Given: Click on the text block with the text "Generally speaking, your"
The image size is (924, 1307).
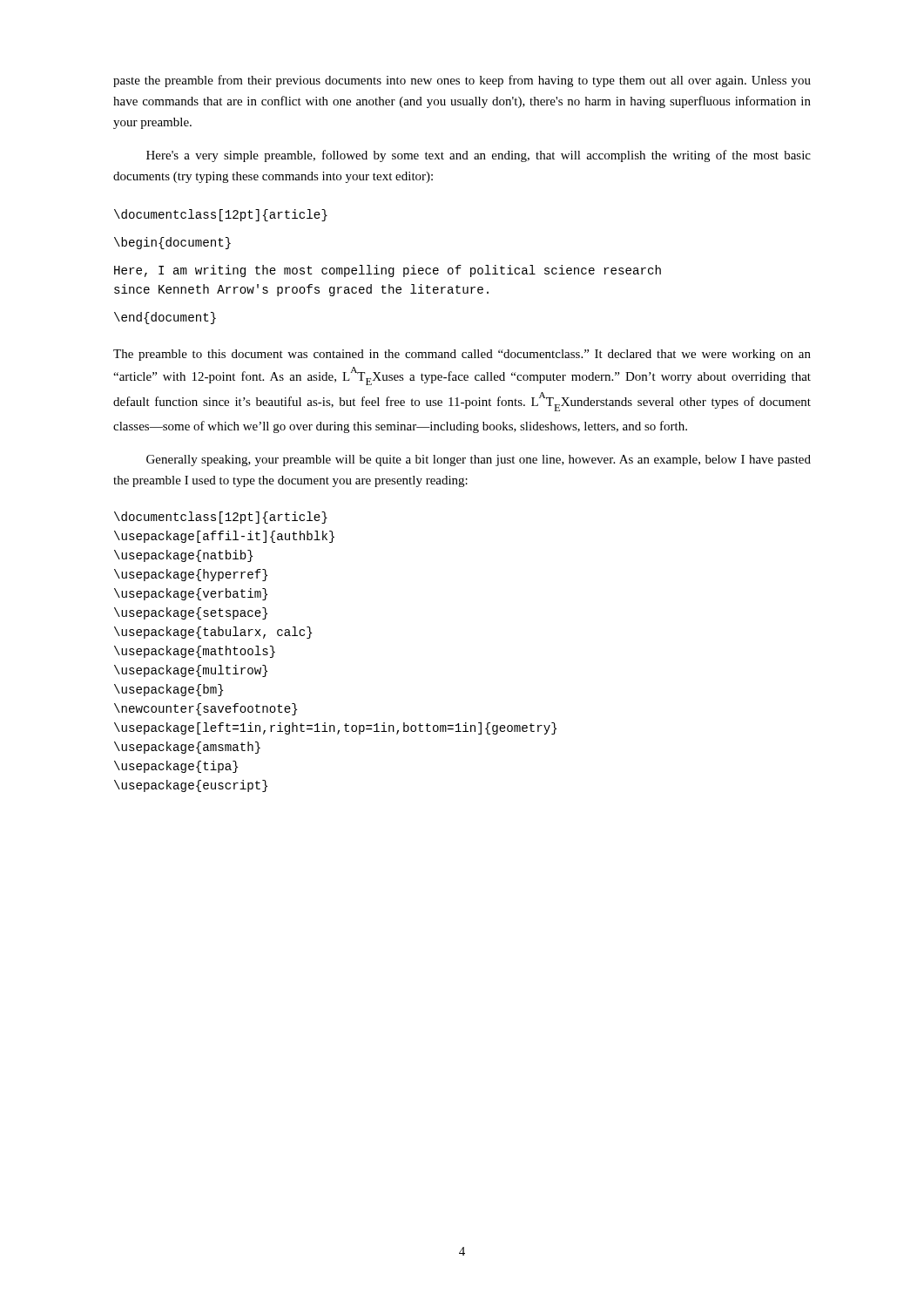Looking at the screenshot, I should pos(462,469).
